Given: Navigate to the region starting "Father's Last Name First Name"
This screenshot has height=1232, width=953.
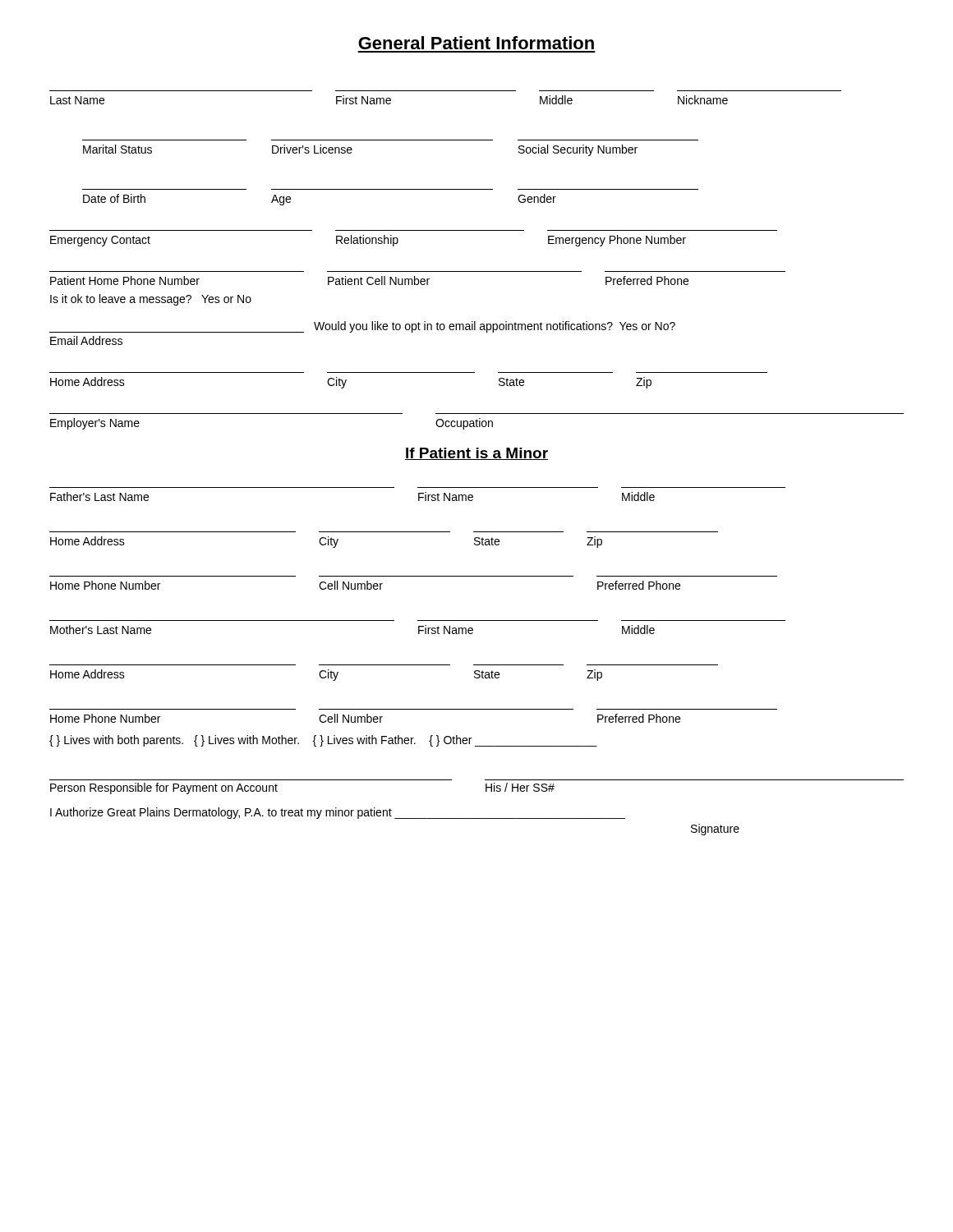Looking at the screenshot, I should tap(476, 486).
